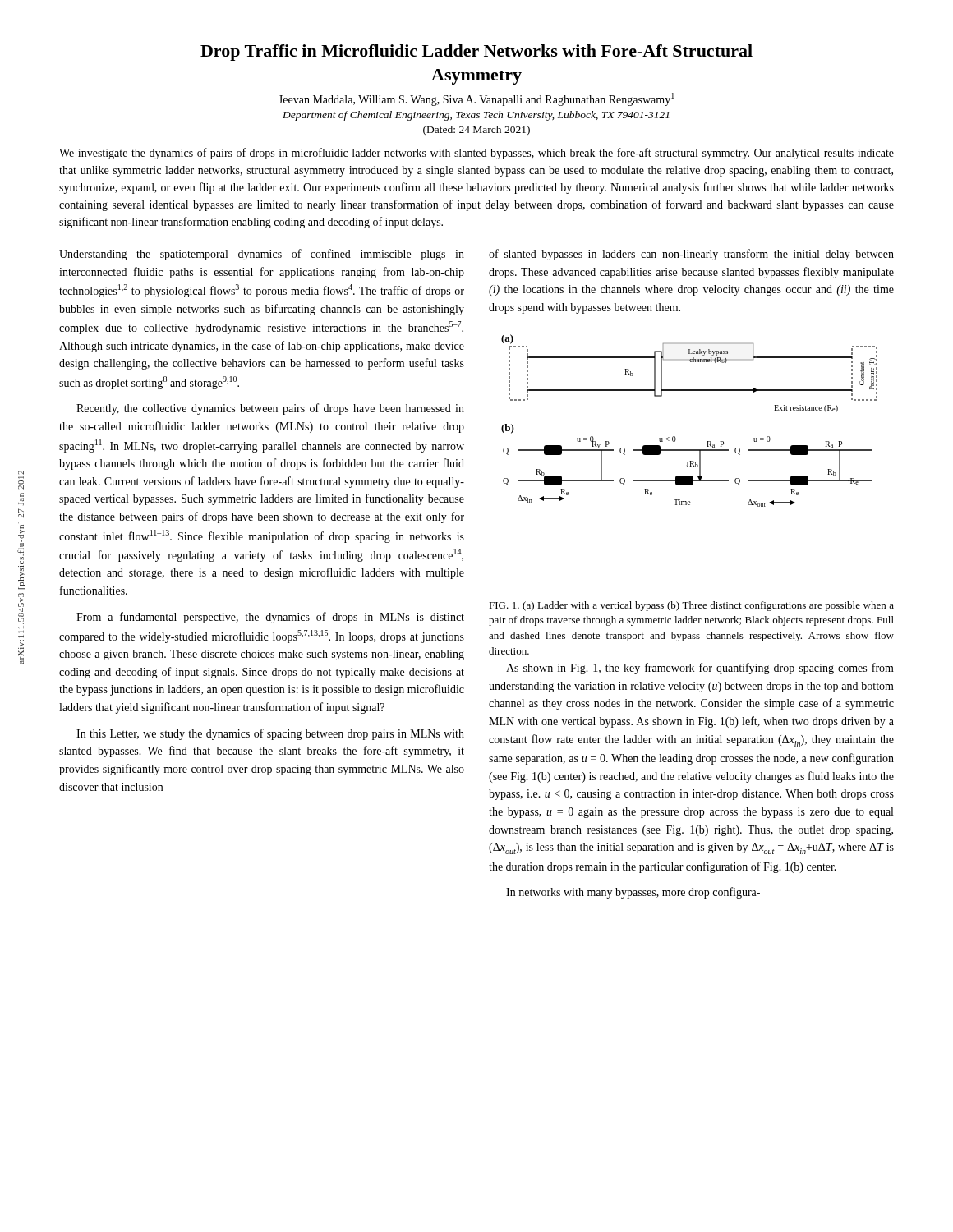Find the region starting "Jeevan Maddala, William S. Wang, Siva"
Screen dimensions: 1232x953
pos(476,114)
